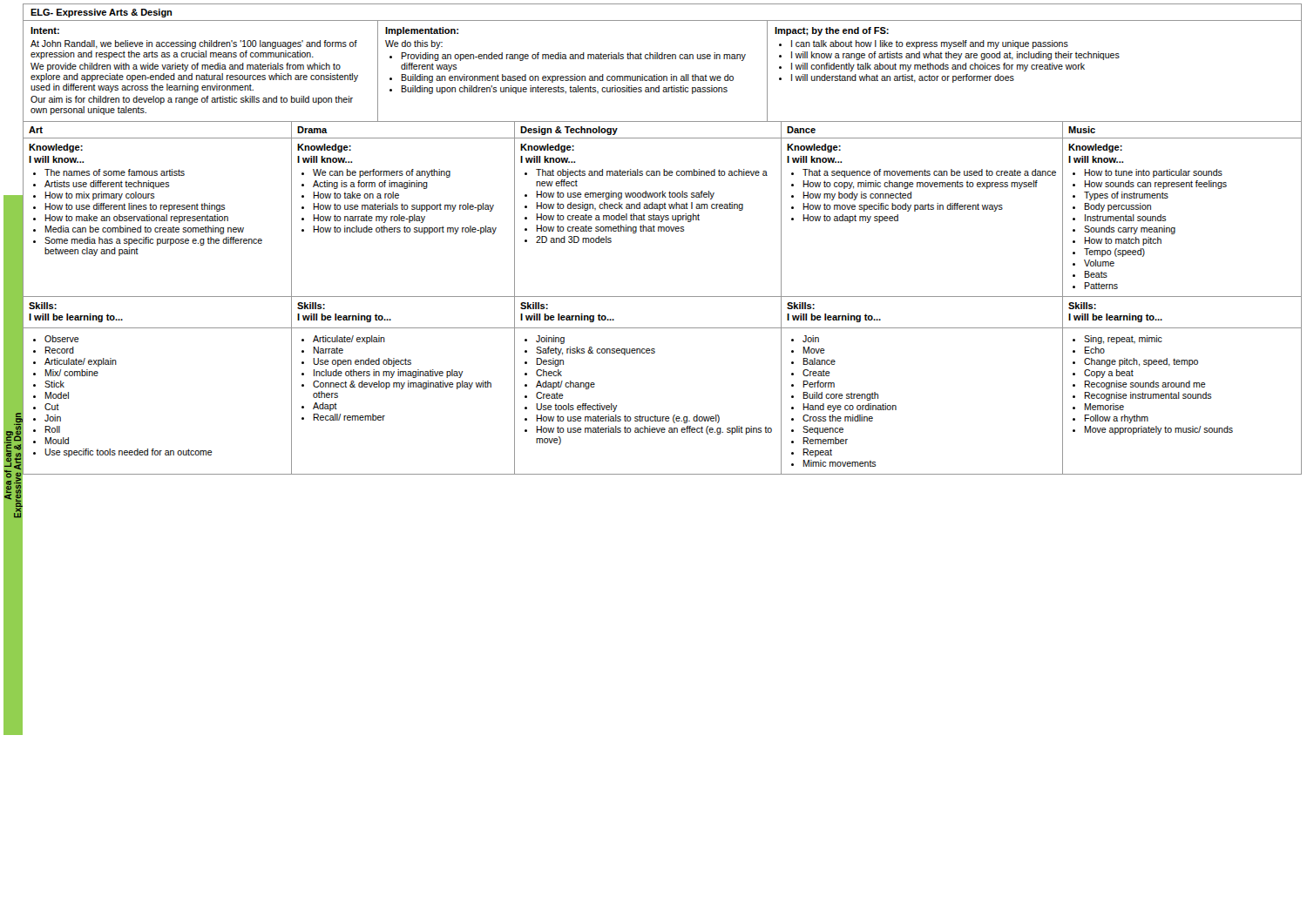1307x924 pixels.
Task: Locate the block of text that opens with "Intent: At John Randall,"
Action: click(200, 70)
